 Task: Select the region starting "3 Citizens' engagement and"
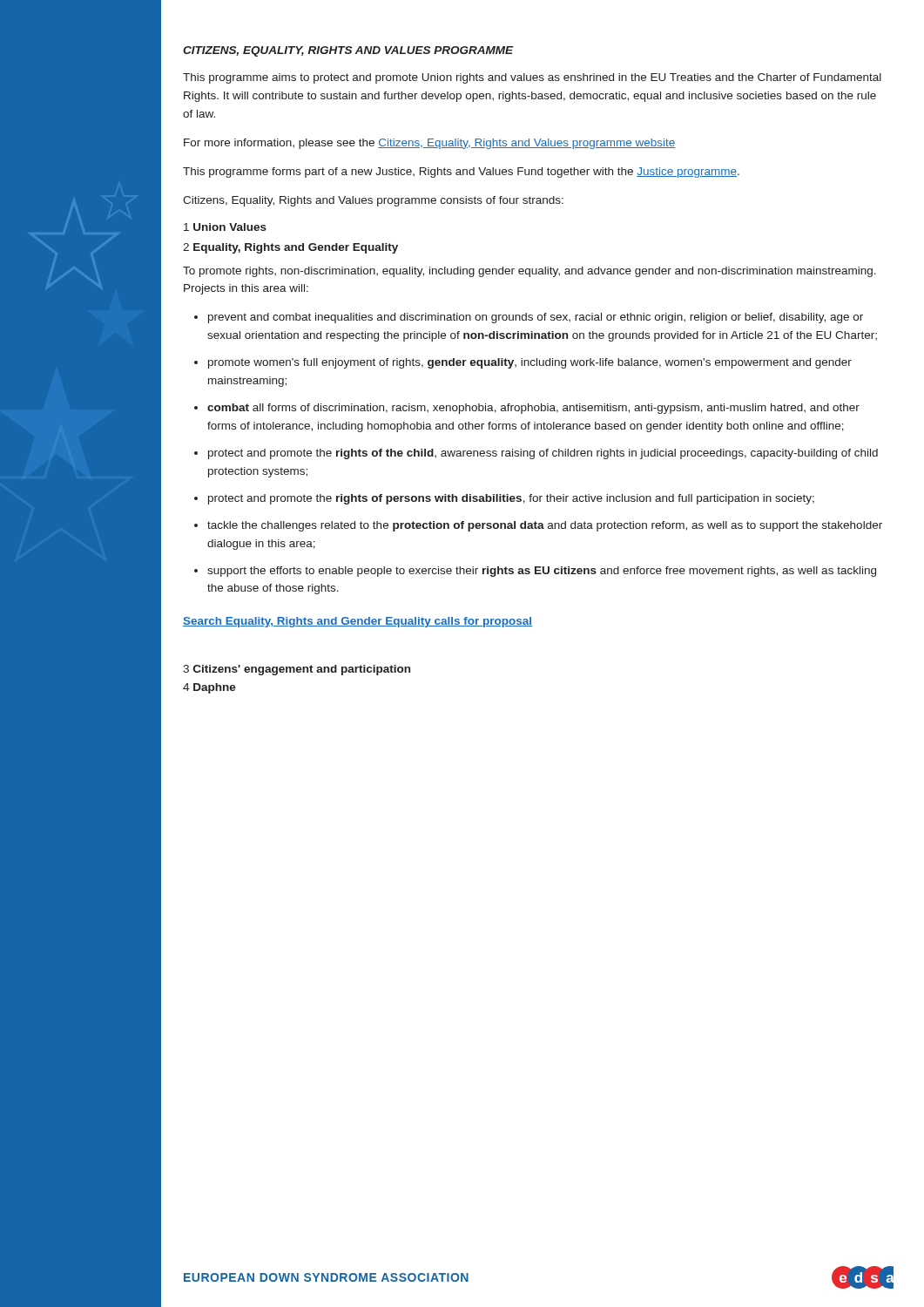pyautogui.click(x=297, y=669)
